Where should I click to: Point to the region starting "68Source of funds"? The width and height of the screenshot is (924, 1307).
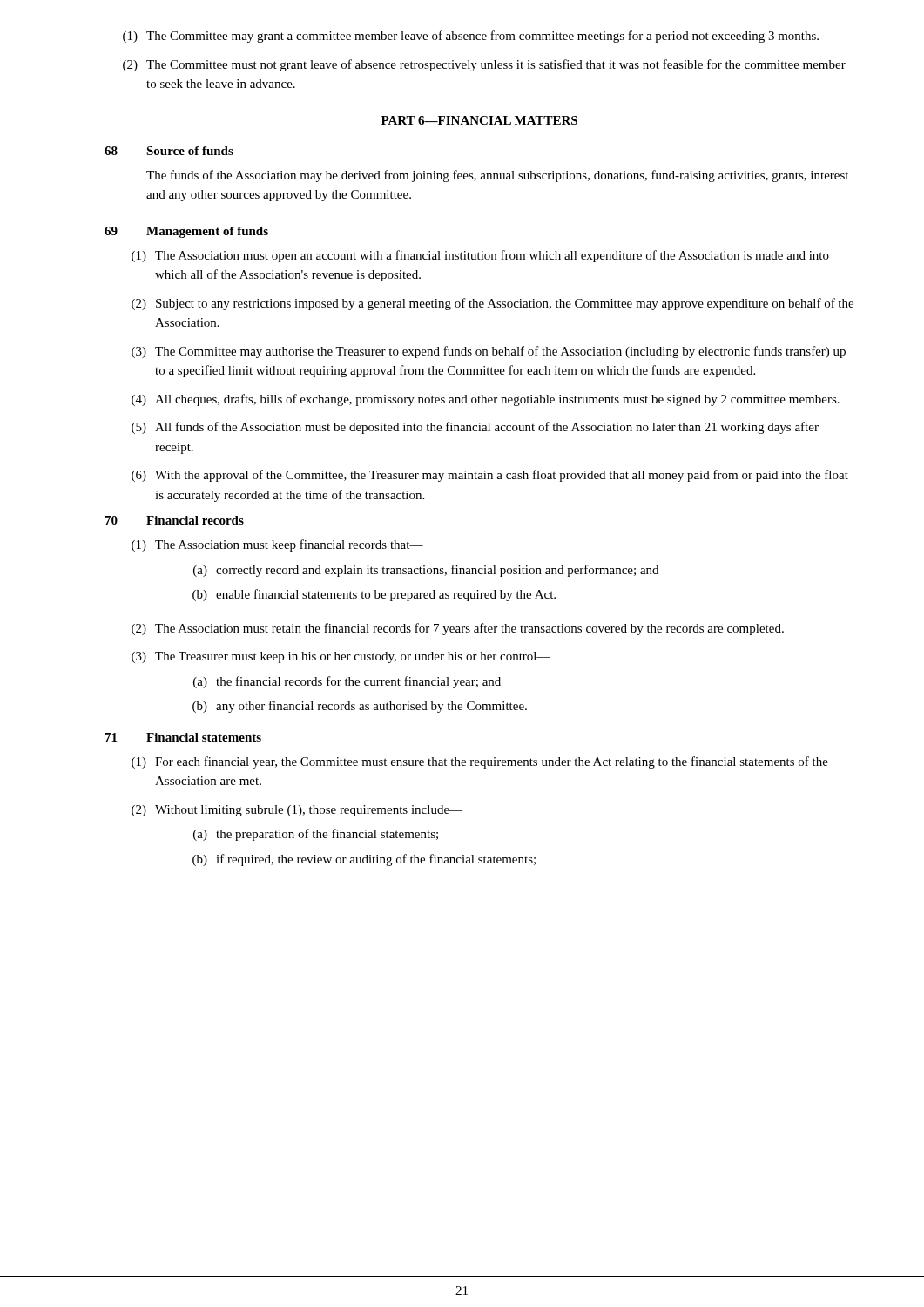(169, 150)
